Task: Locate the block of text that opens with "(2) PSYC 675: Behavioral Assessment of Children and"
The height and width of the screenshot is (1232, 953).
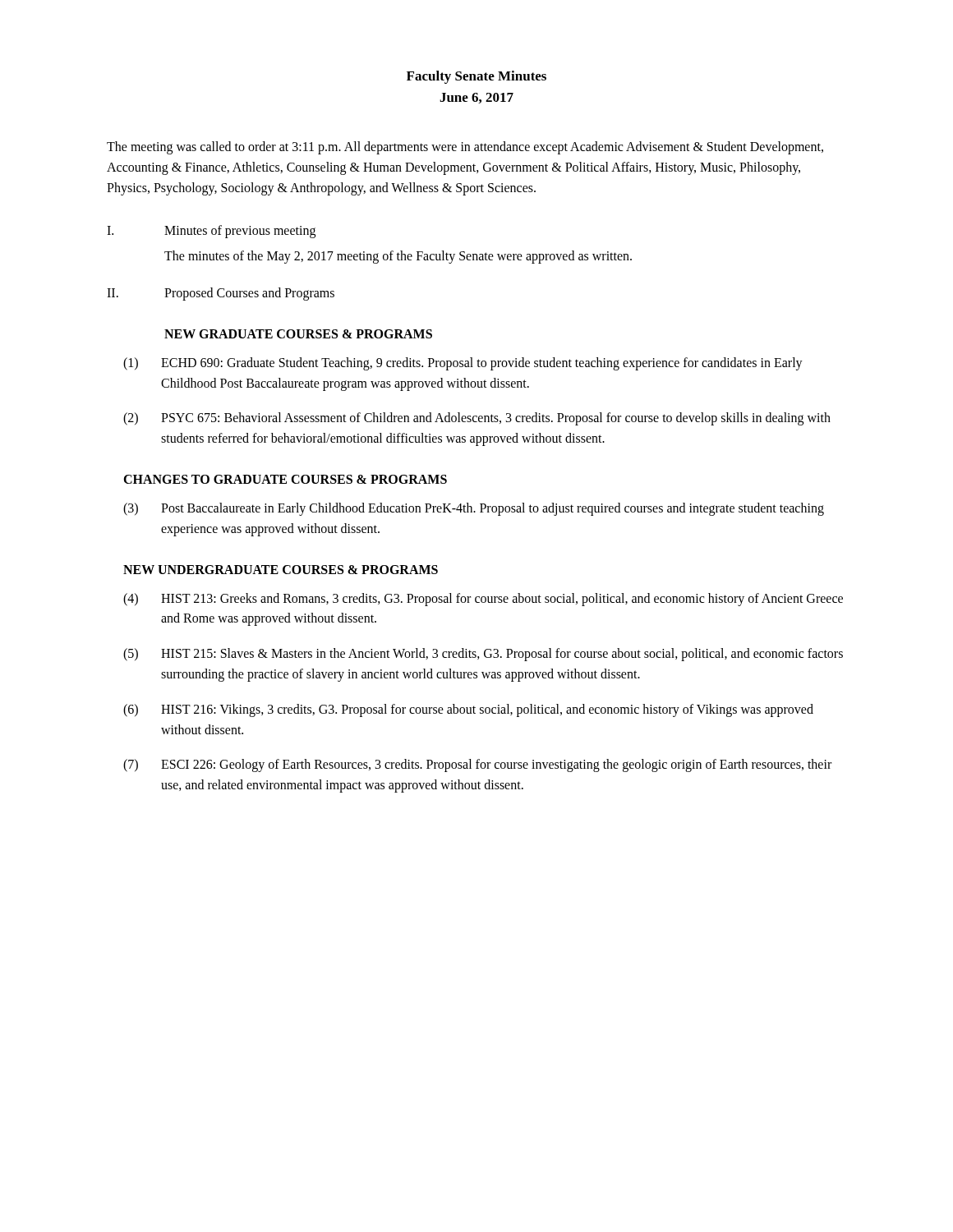Action: coord(485,429)
